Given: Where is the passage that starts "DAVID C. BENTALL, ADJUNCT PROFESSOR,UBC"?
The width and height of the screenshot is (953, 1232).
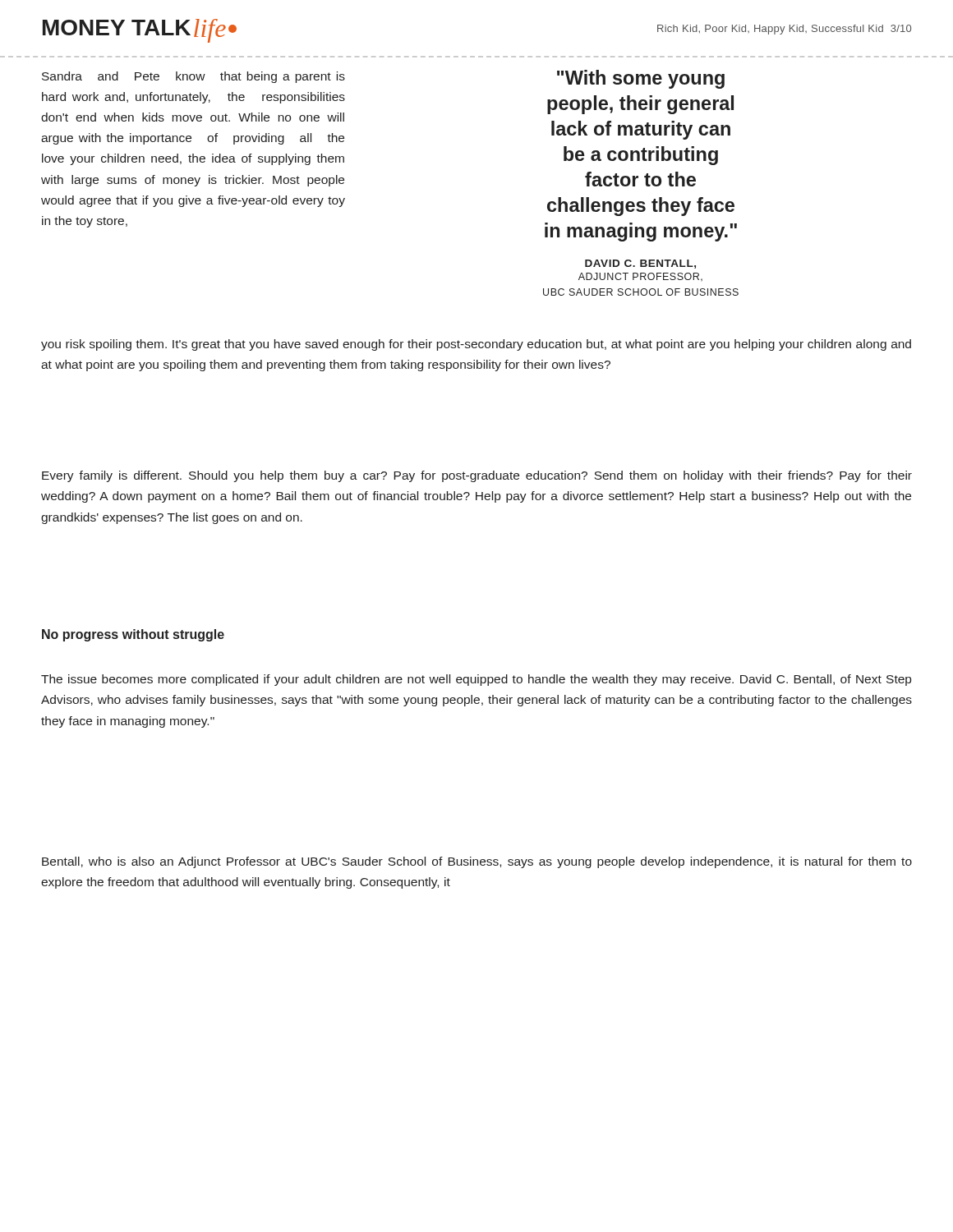Looking at the screenshot, I should click(x=641, y=279).
